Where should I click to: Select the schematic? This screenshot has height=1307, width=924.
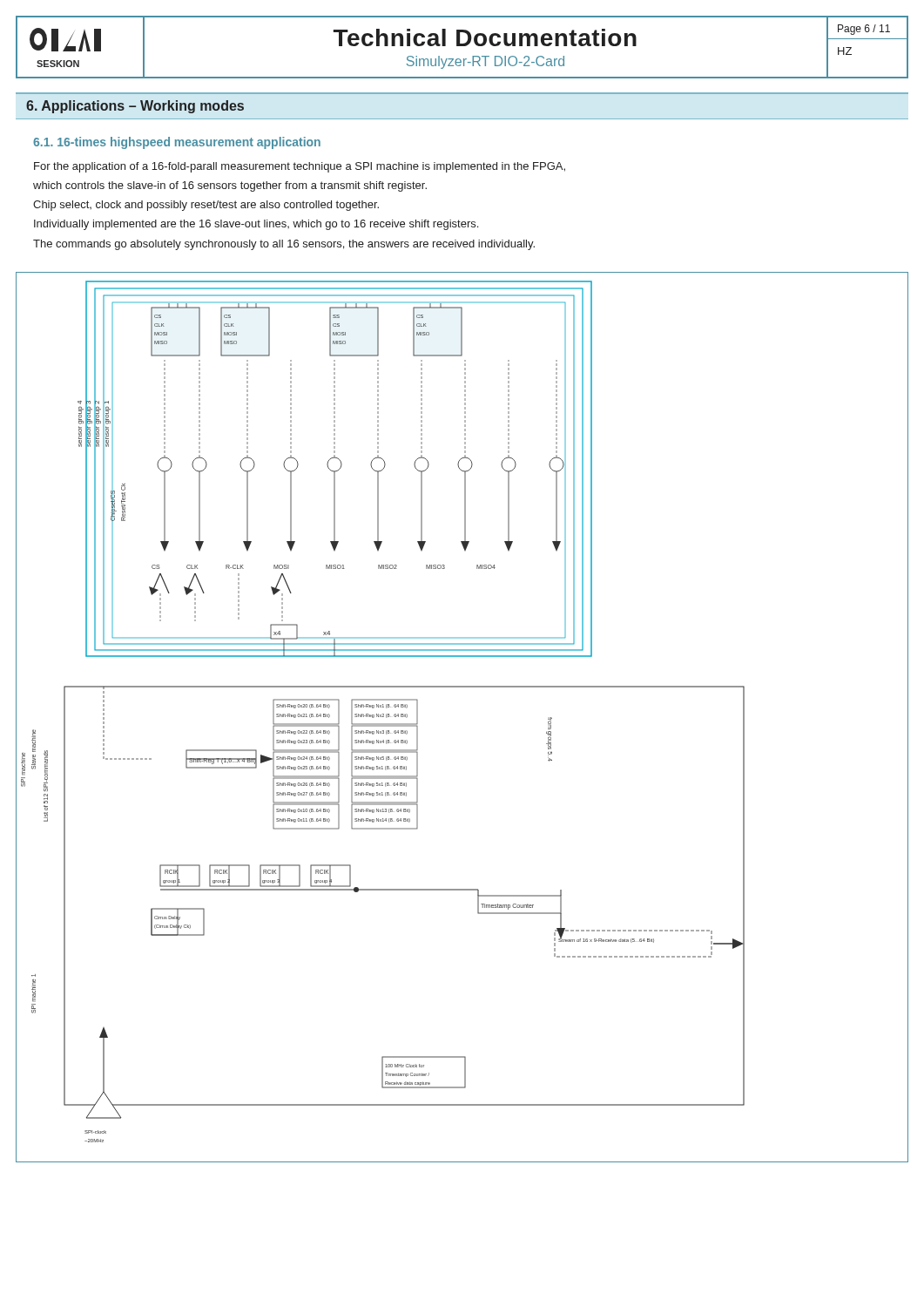(x=462, y=717)
